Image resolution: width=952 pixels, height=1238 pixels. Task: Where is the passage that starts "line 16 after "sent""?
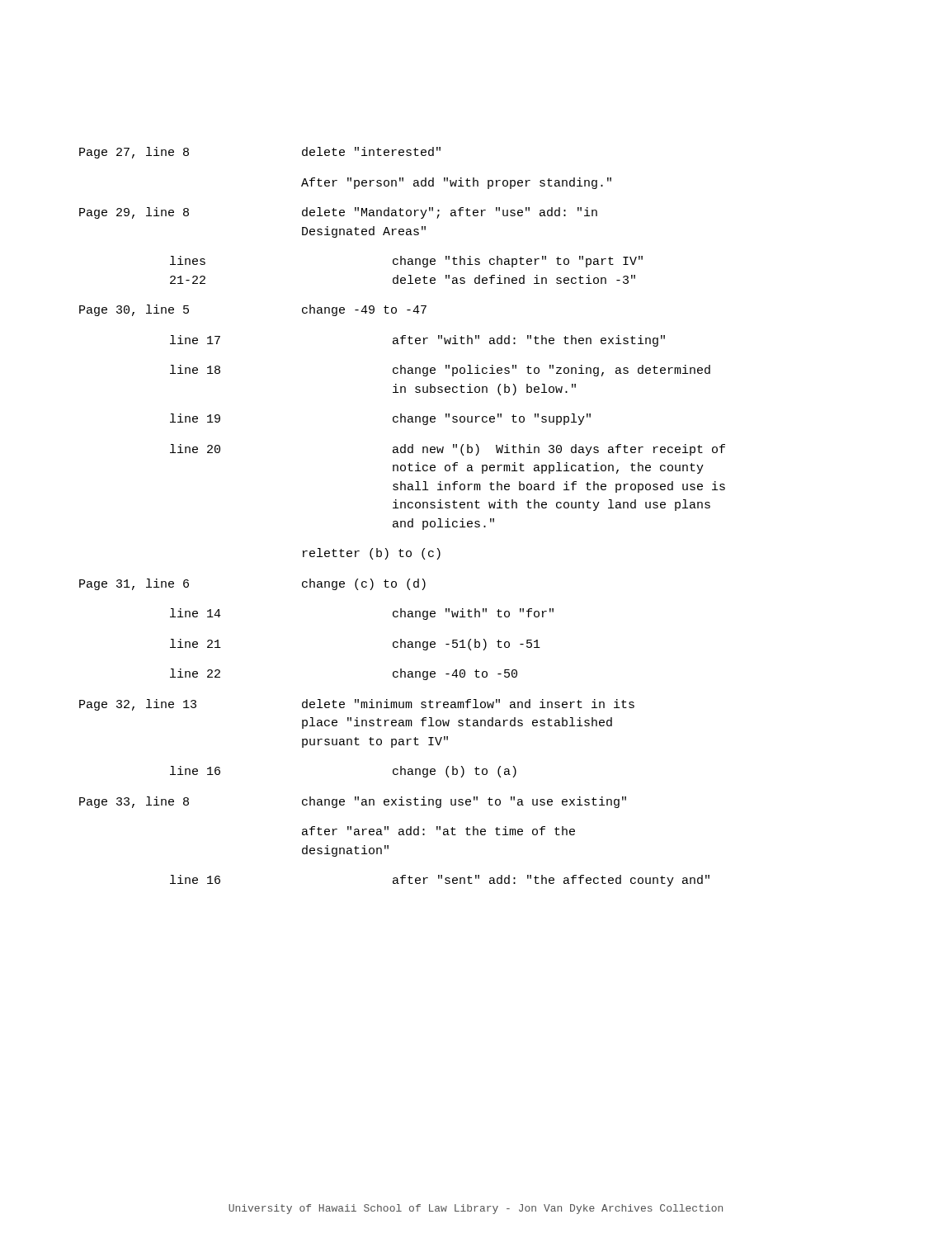pos(478,882)
